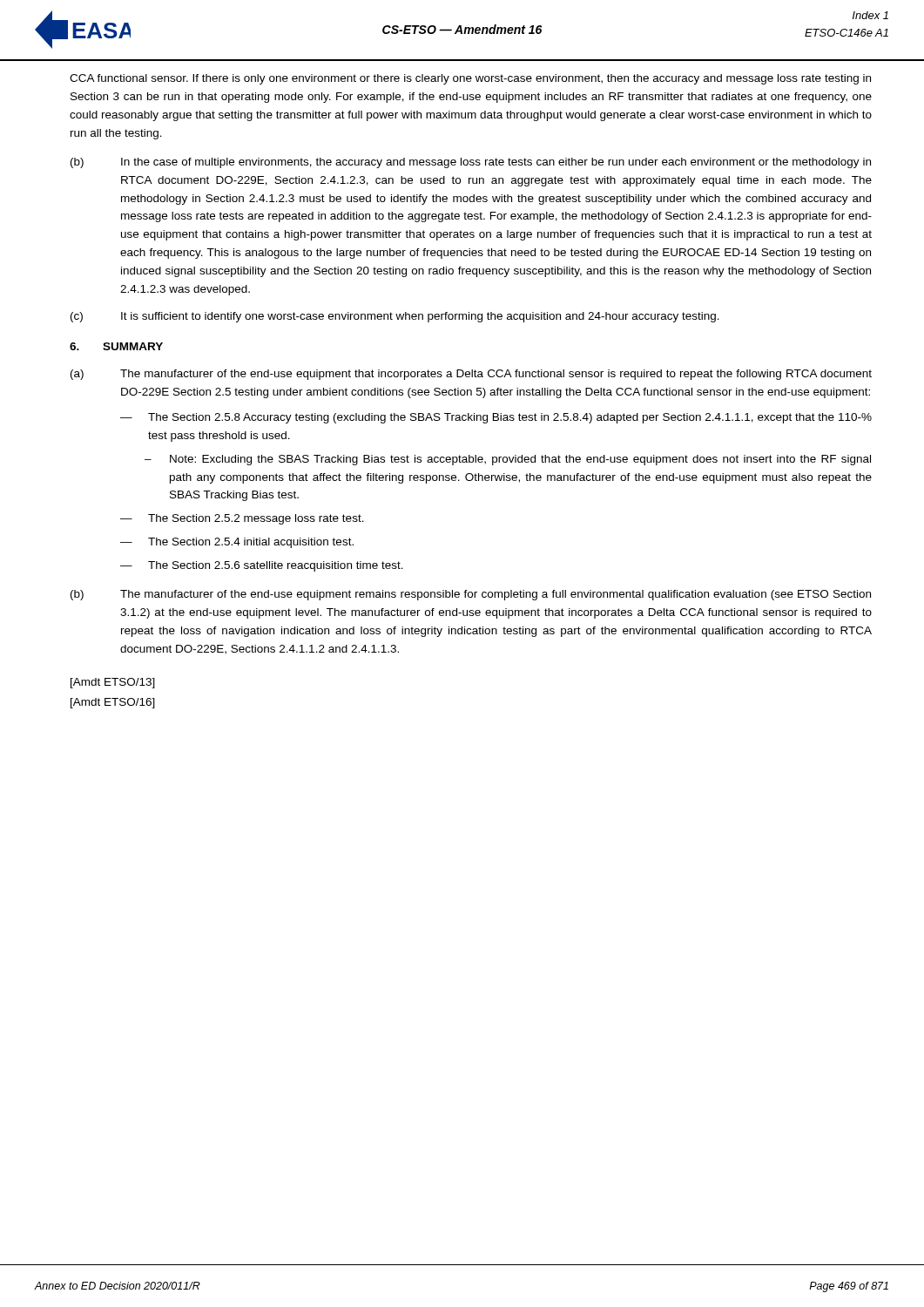Select the text that reads "[Amdt ETSO/13] [Amdt ETSO/16]"
Screen dimensions: 1307x924
(x=112, y=692)
